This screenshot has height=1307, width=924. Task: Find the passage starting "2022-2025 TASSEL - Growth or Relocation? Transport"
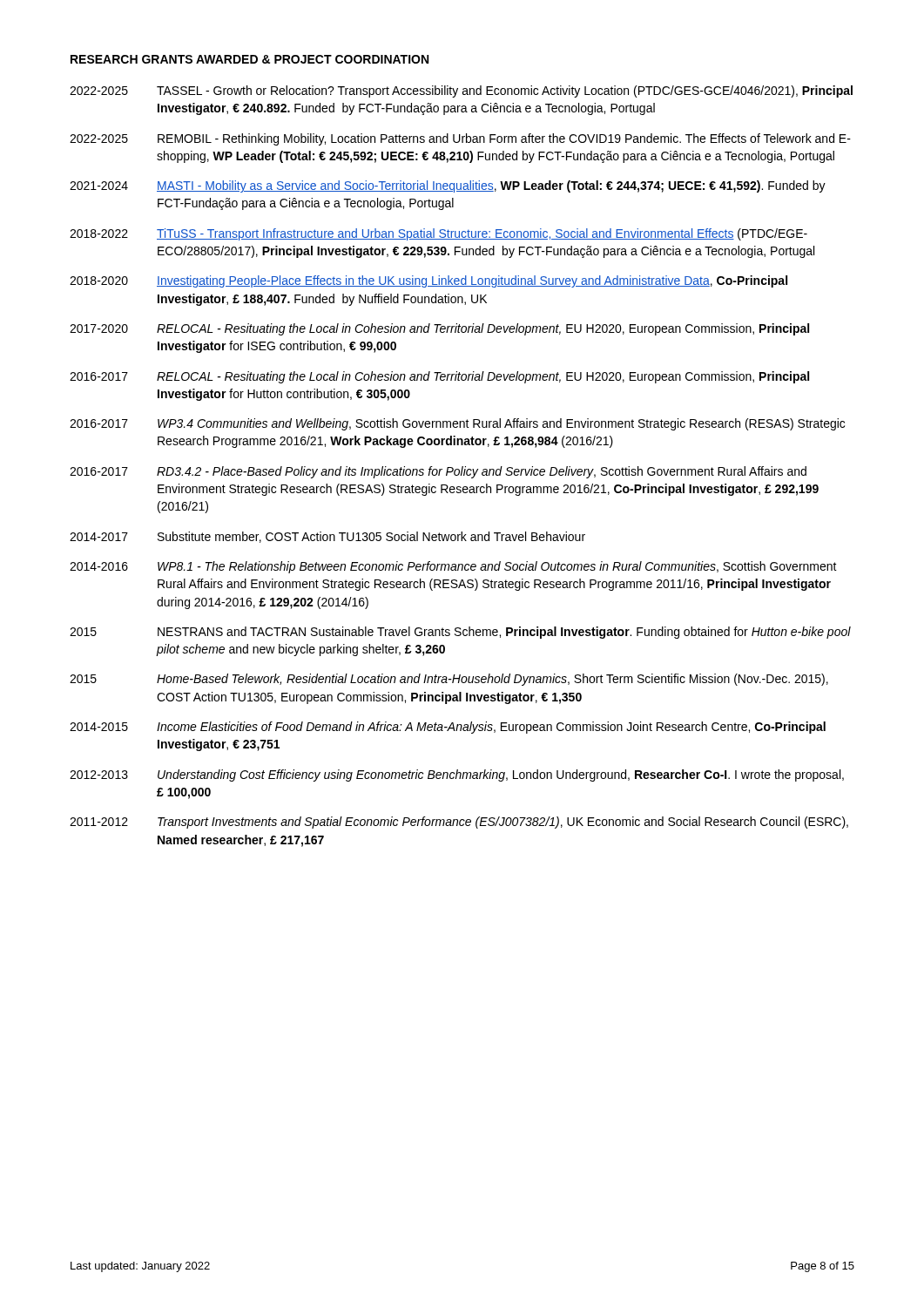point(462,100)
